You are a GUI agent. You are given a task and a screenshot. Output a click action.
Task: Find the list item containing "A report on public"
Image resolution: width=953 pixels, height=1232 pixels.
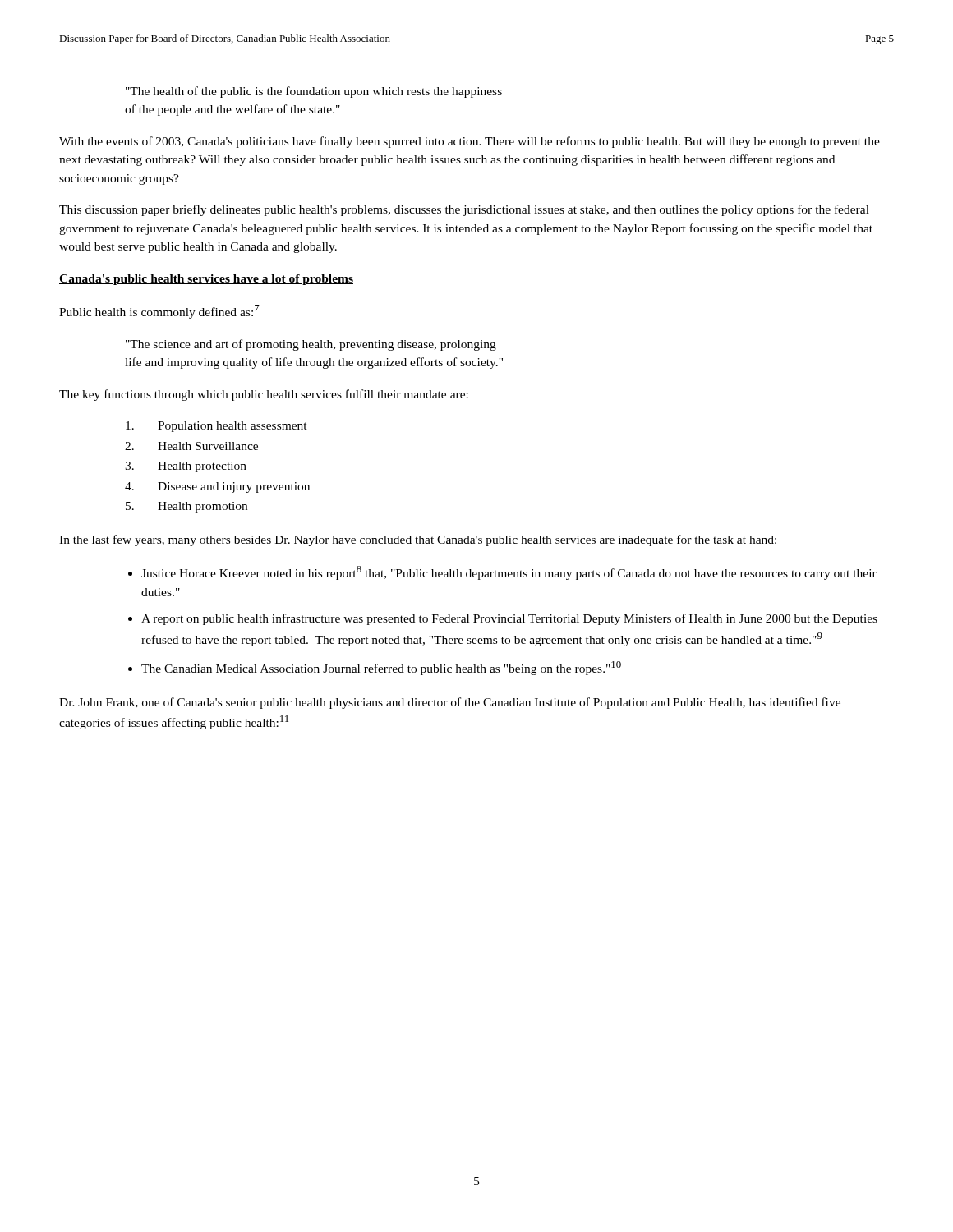(509, 629)
